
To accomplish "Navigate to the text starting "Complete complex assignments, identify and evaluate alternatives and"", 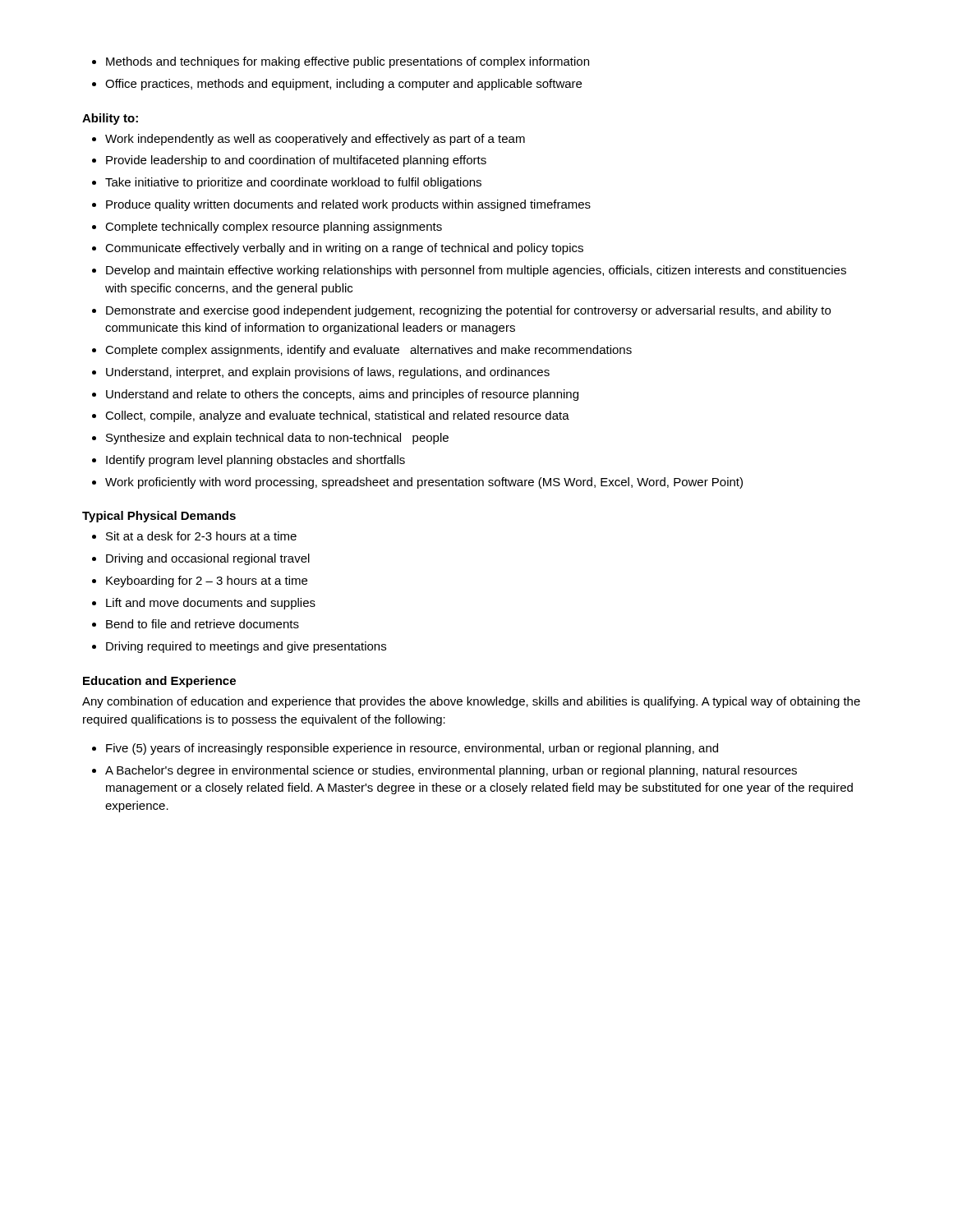I will click(488, 350).
